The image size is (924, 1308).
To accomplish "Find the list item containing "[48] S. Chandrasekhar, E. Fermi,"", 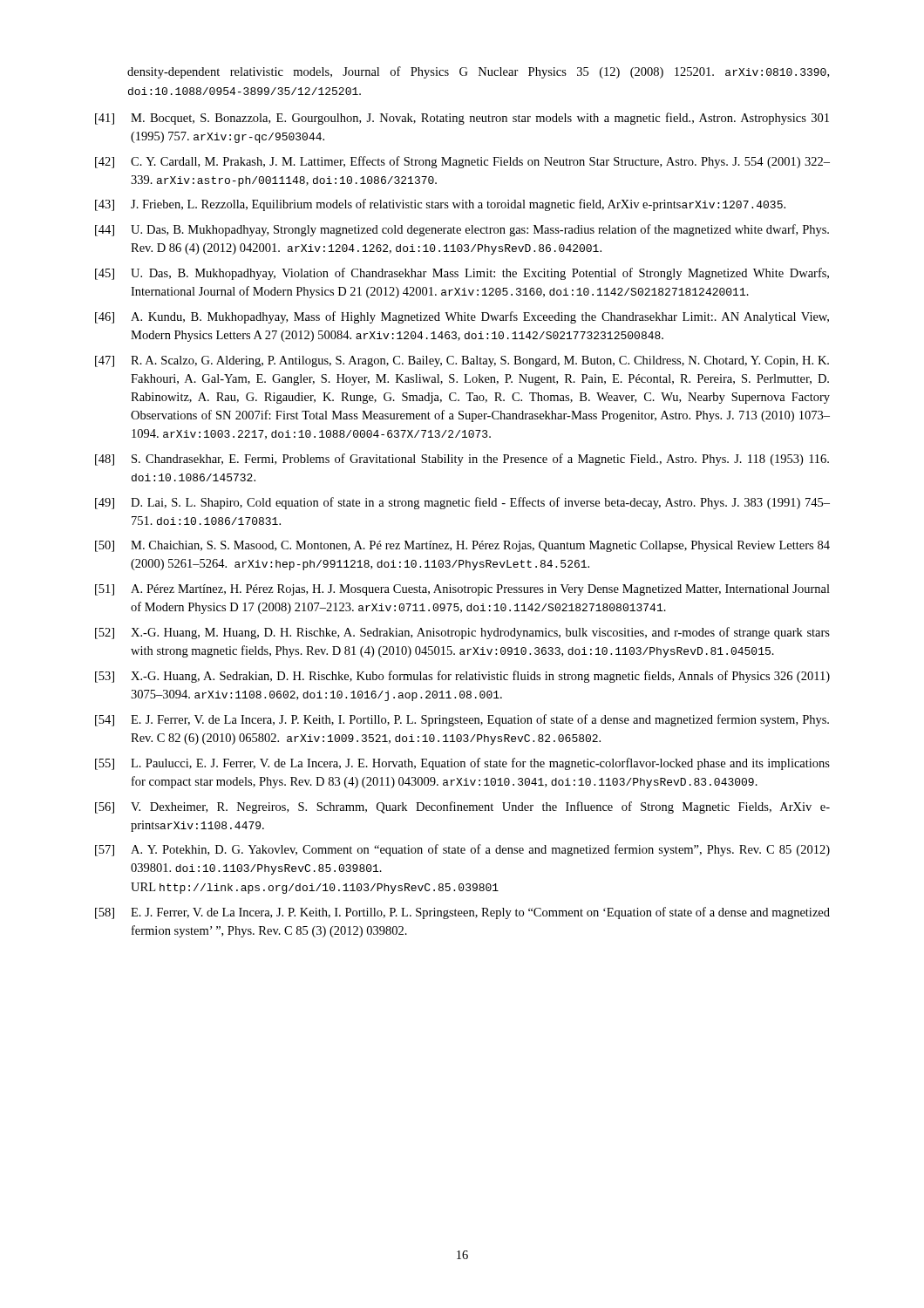I will click(x=462, y=468).
